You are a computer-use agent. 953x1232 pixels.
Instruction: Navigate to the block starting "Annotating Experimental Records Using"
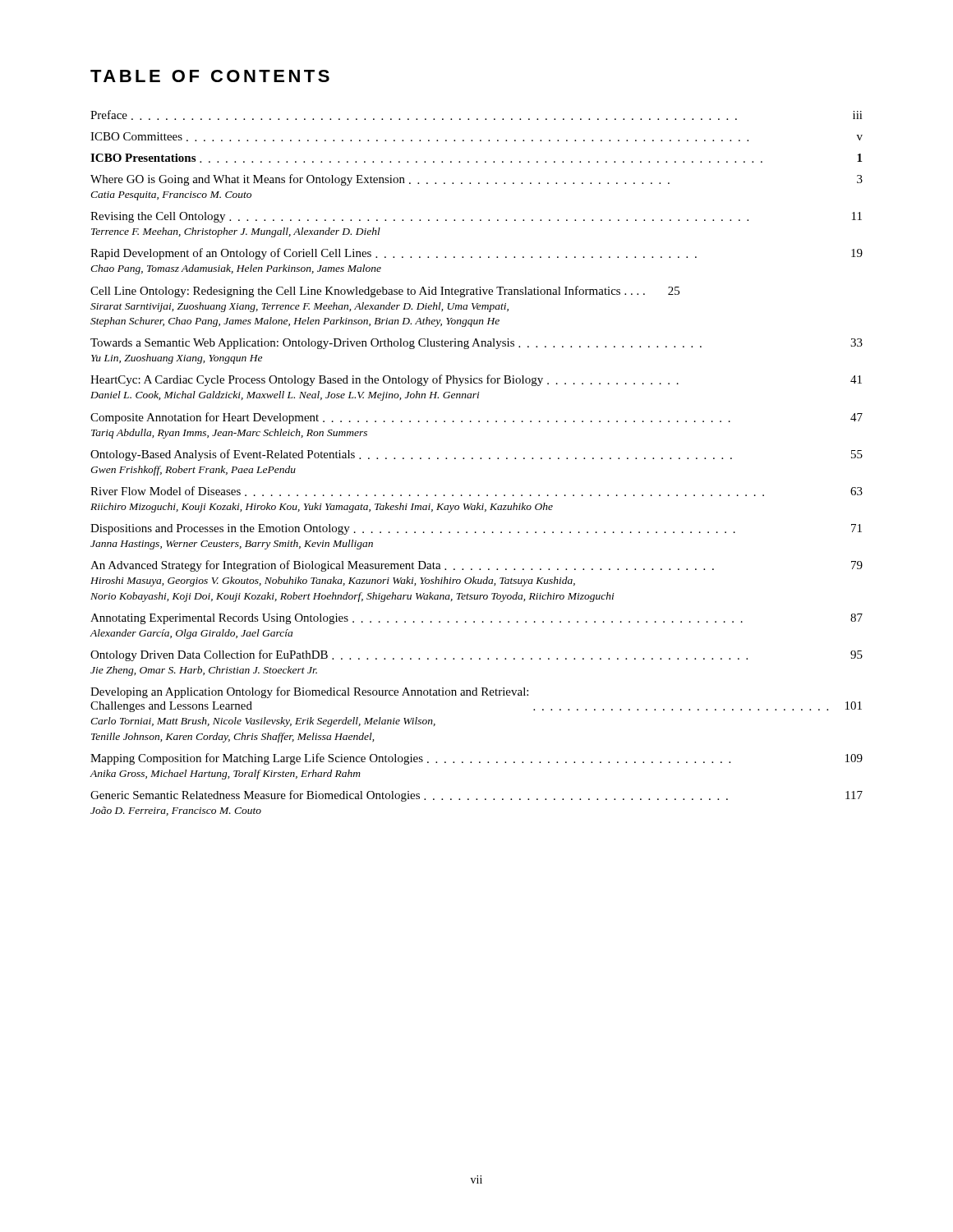pos(476,626)
